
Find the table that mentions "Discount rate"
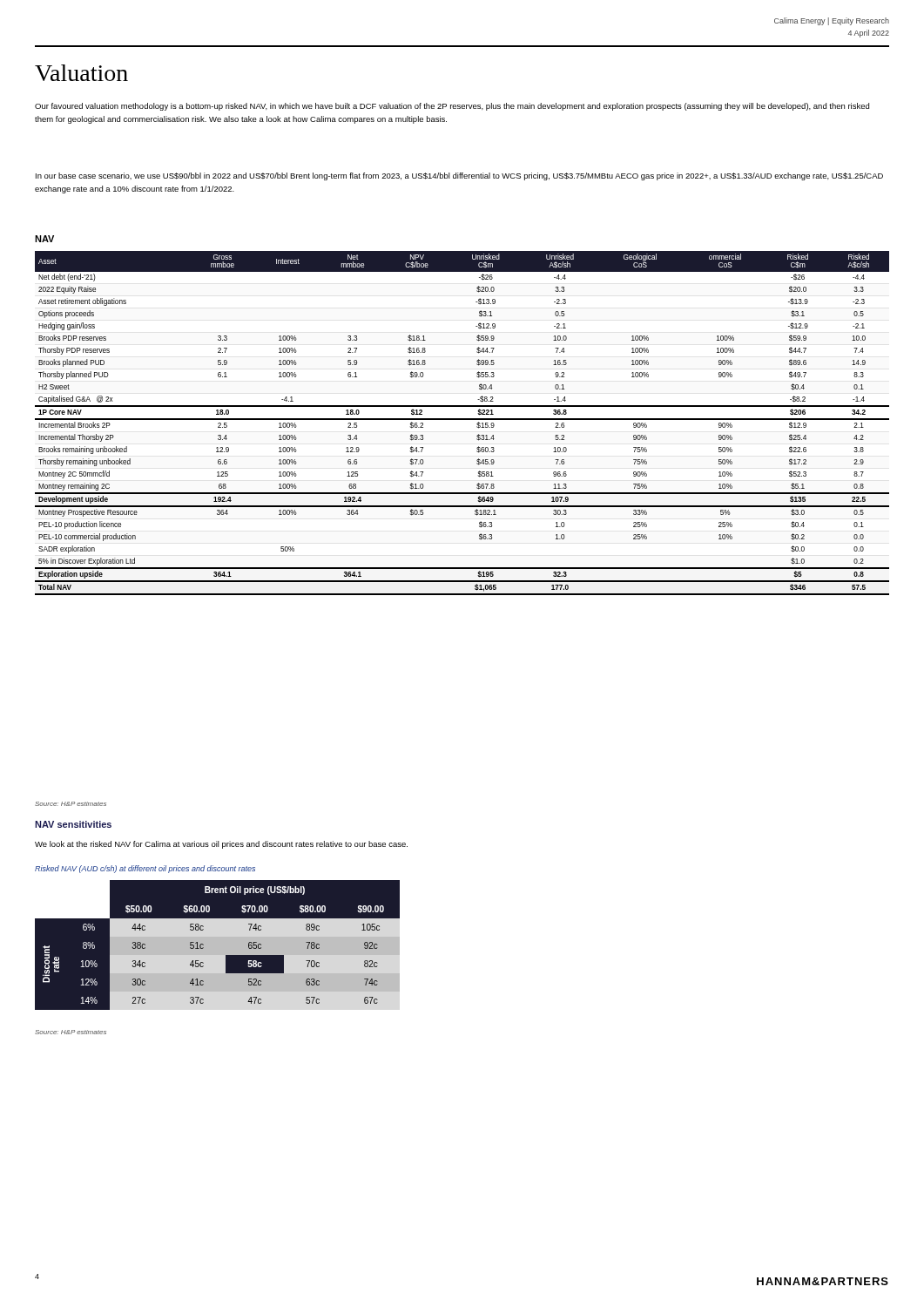(217, 945)
